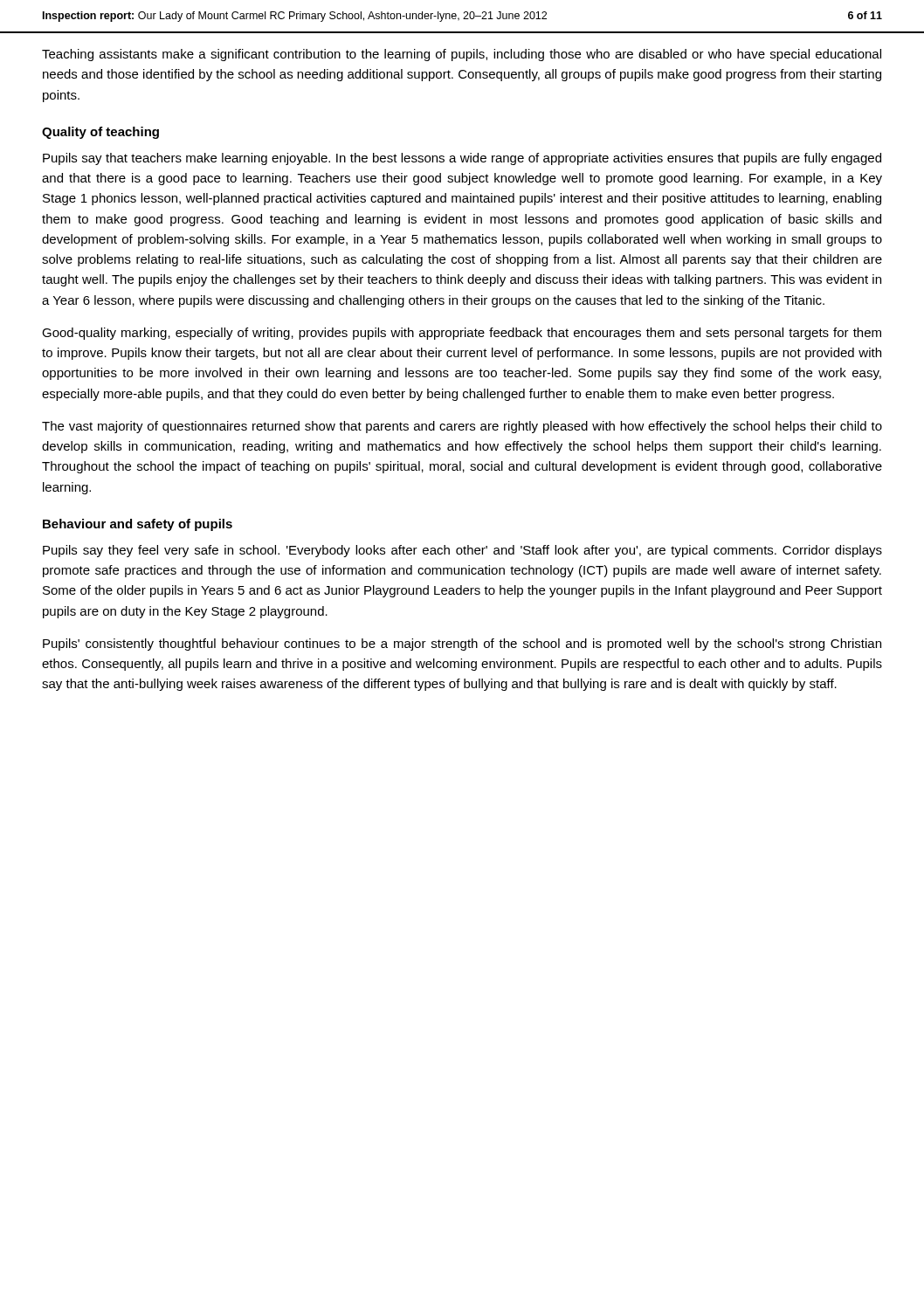The image size is (924, 1310).
Task: Select the text block with the text "Good-quality marking, especially of writing, provides pupils with"
Action: tap(462, 363)
